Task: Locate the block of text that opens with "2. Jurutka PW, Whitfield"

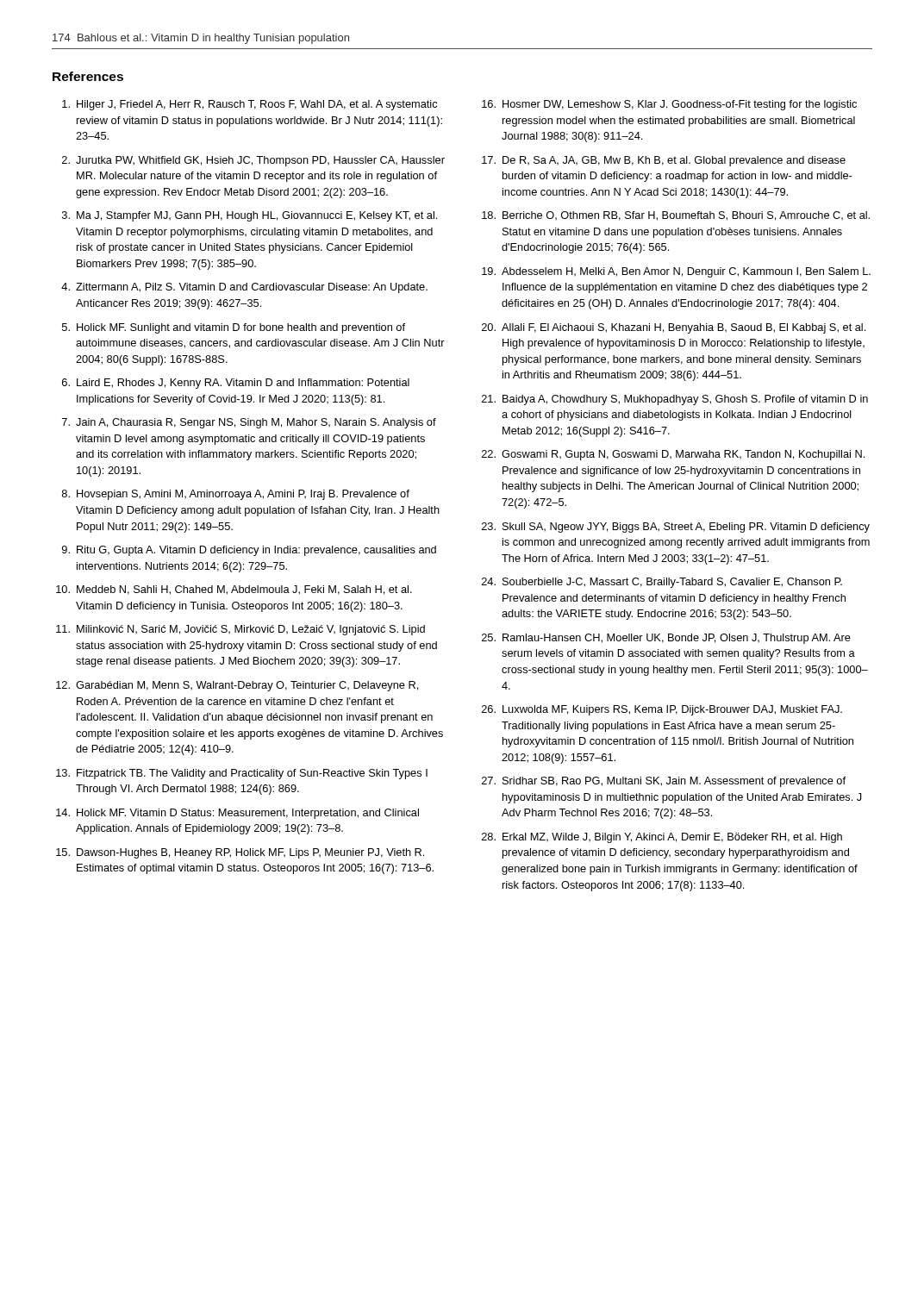Action: click(x=249, y=176)
